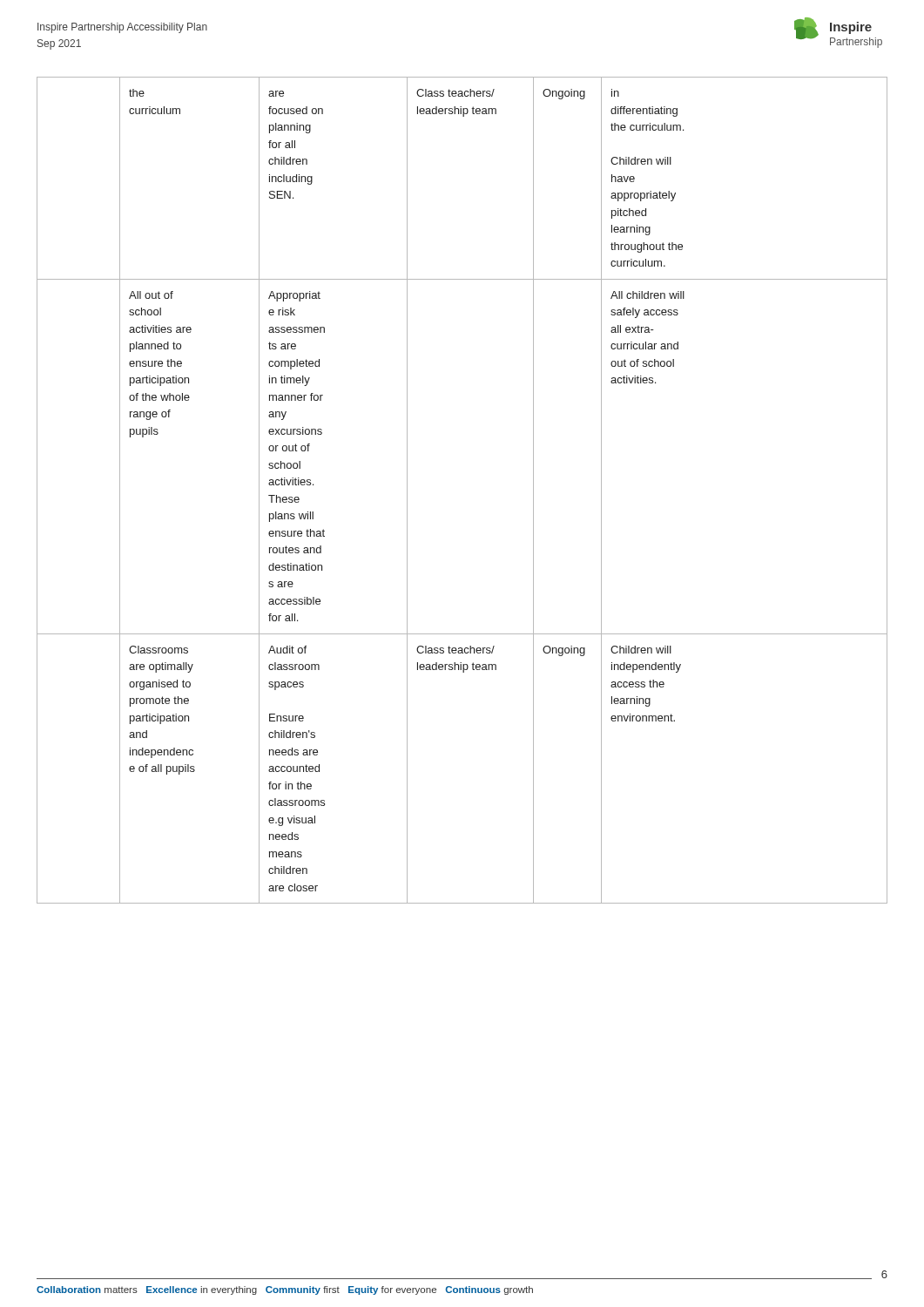
Task: Select a table
Action: tap(462, 490)
